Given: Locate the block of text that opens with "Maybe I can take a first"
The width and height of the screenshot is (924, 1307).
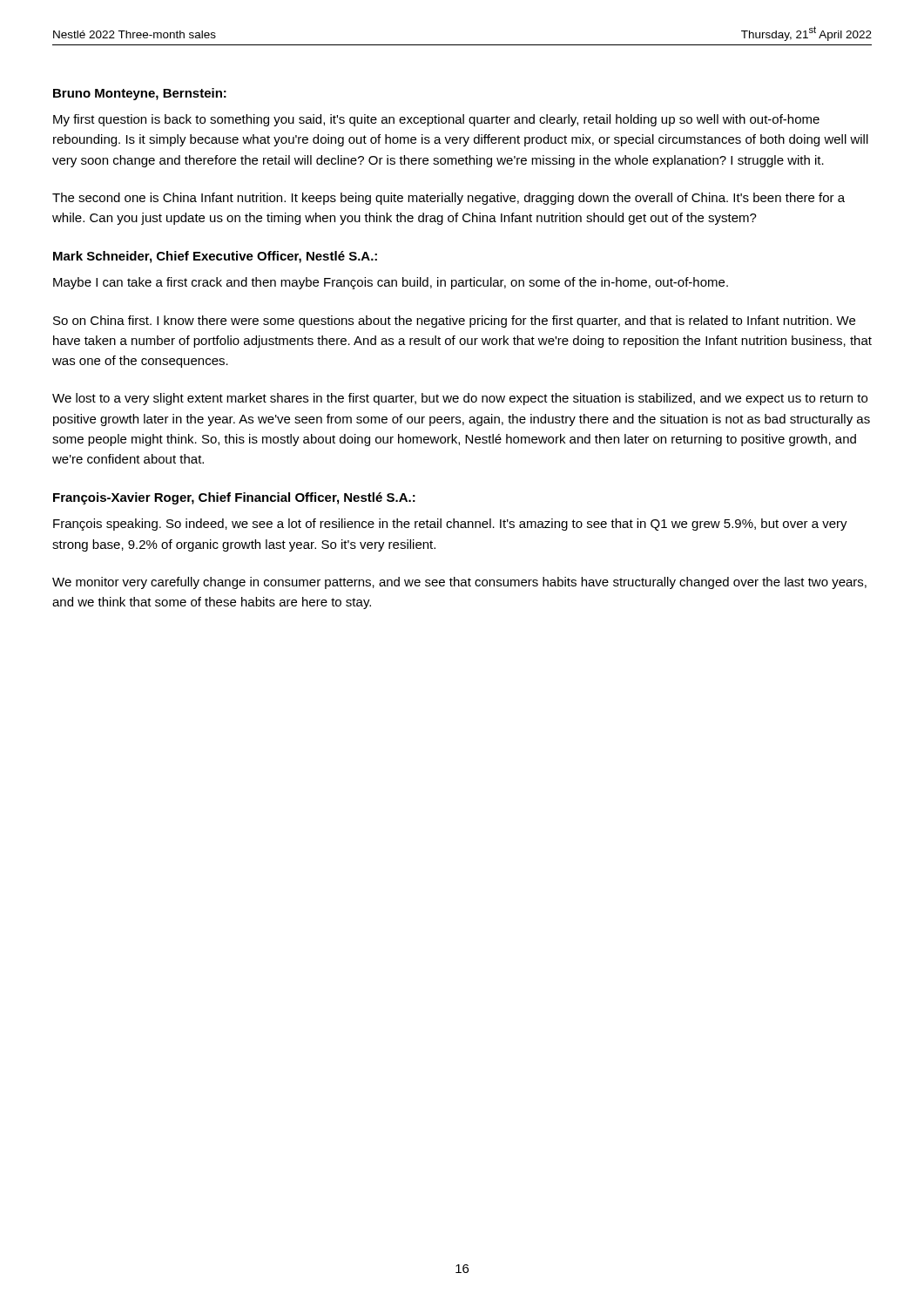Looking at the screenshot, I should coord(391,282).
